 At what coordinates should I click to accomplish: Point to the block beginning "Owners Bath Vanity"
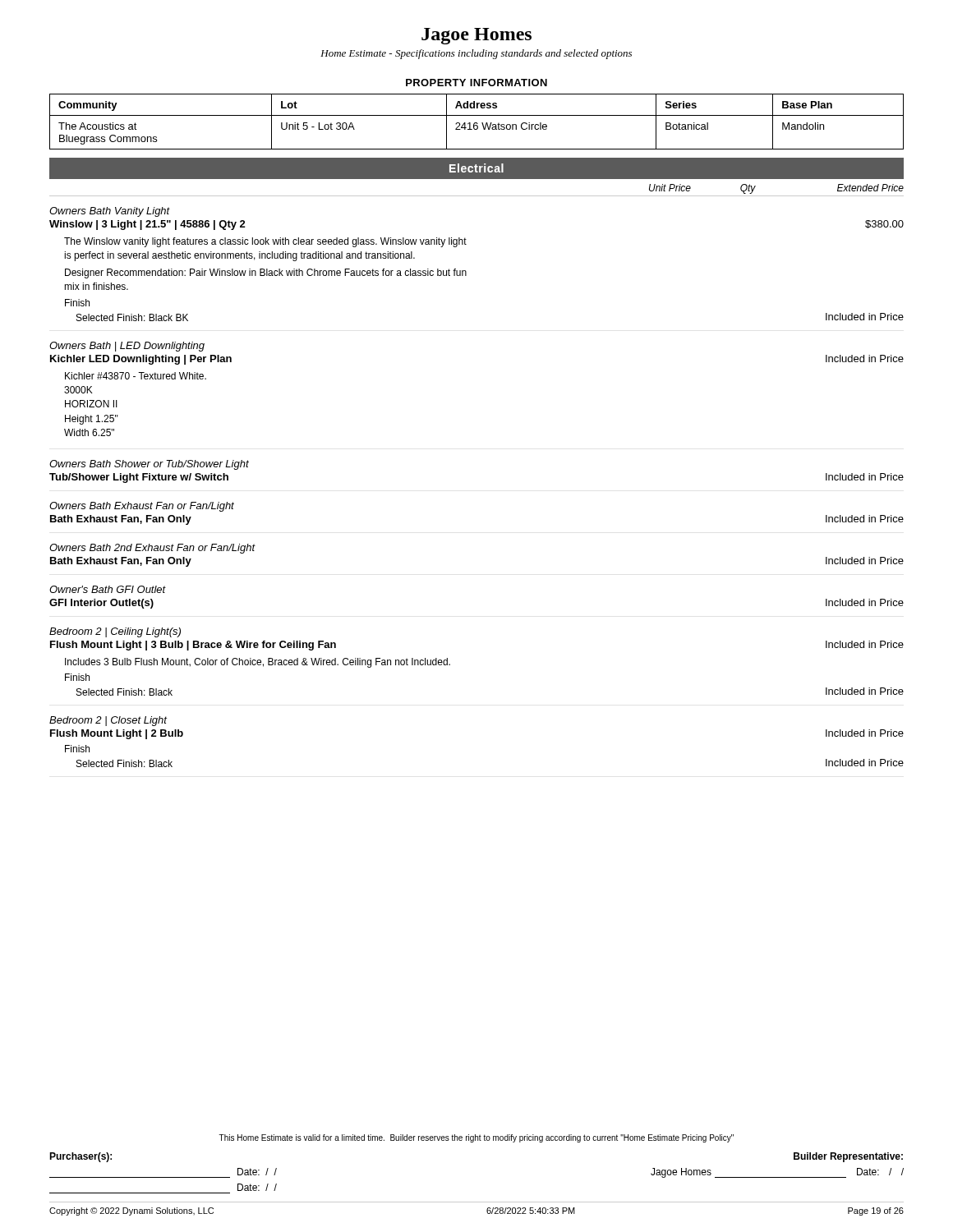pos(476,265)
